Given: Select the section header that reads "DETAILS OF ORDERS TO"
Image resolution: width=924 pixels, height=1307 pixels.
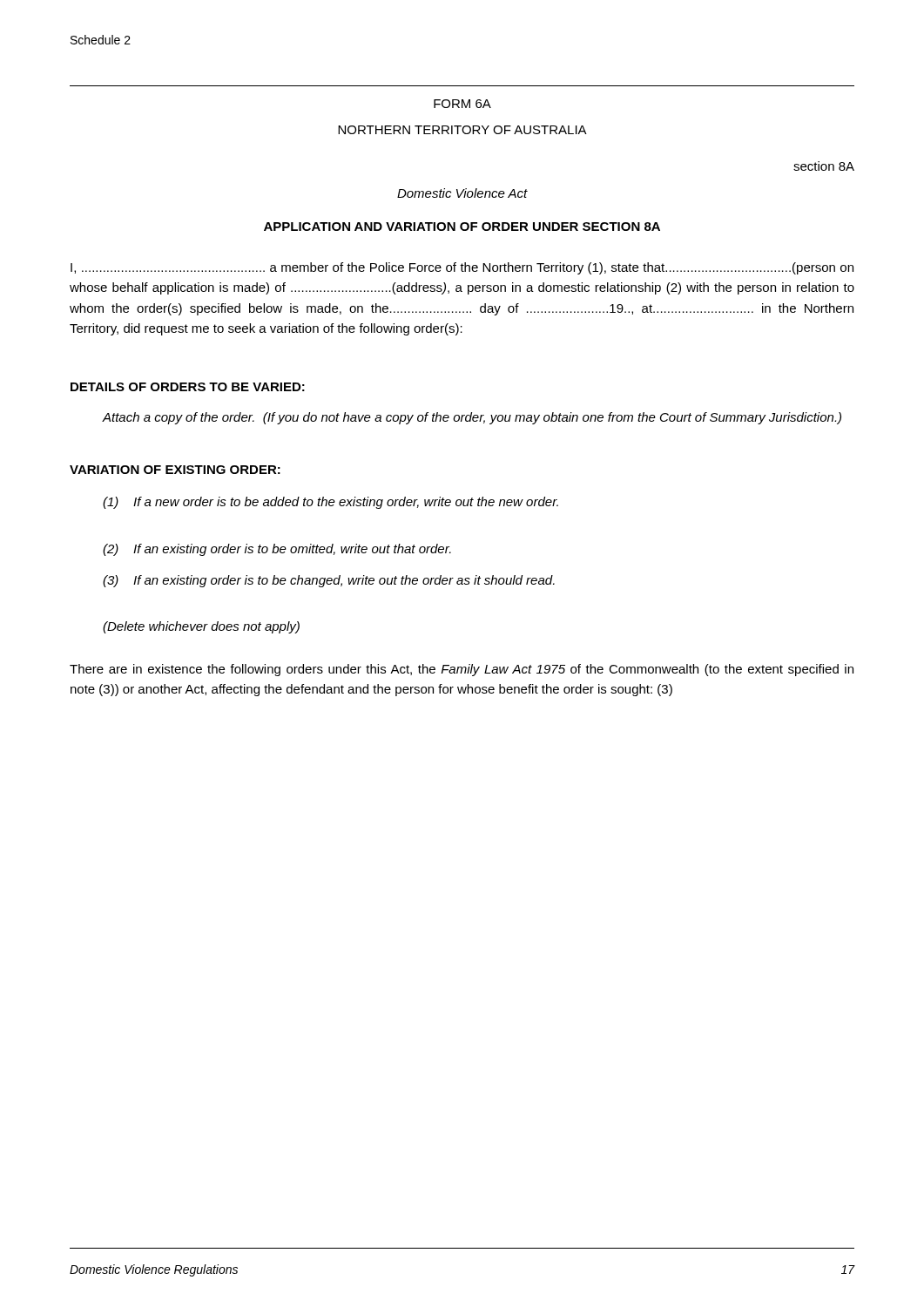Looking at the screenshot, I should [188, 386].
